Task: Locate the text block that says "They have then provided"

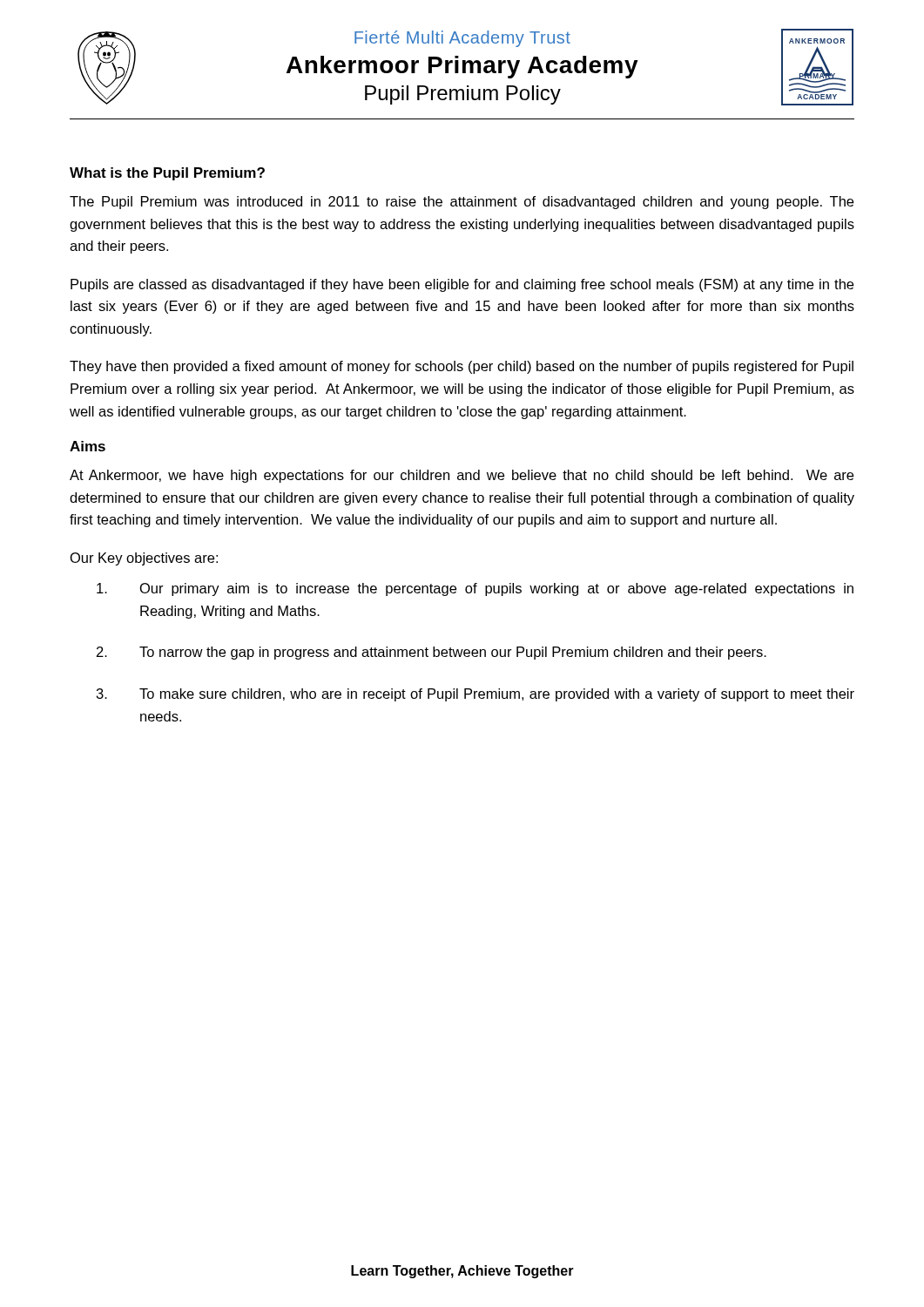Action: pos(462,389)
